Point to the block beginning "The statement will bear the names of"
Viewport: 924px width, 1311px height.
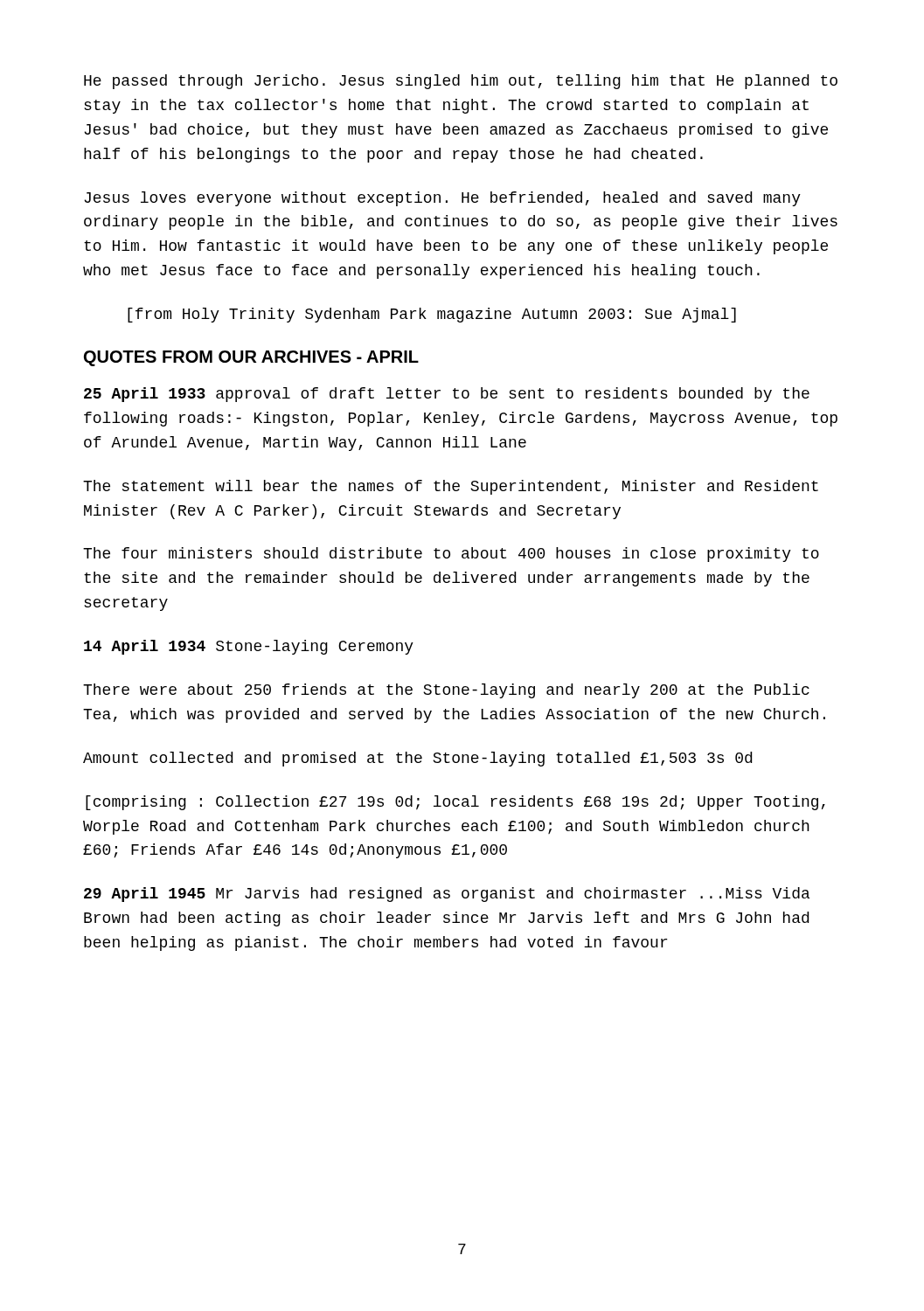(451, 499)
